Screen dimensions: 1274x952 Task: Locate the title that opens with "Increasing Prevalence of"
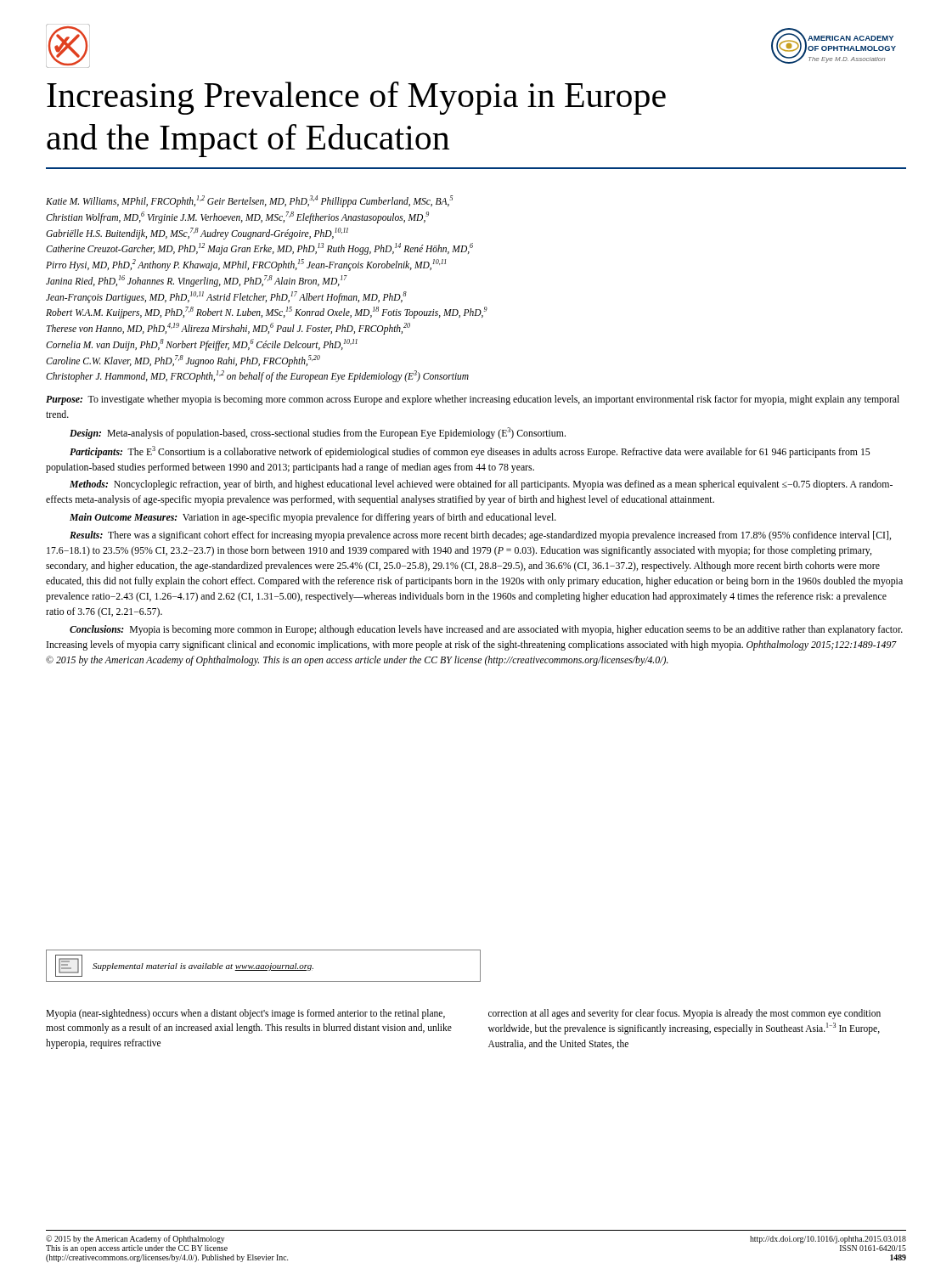476,122
